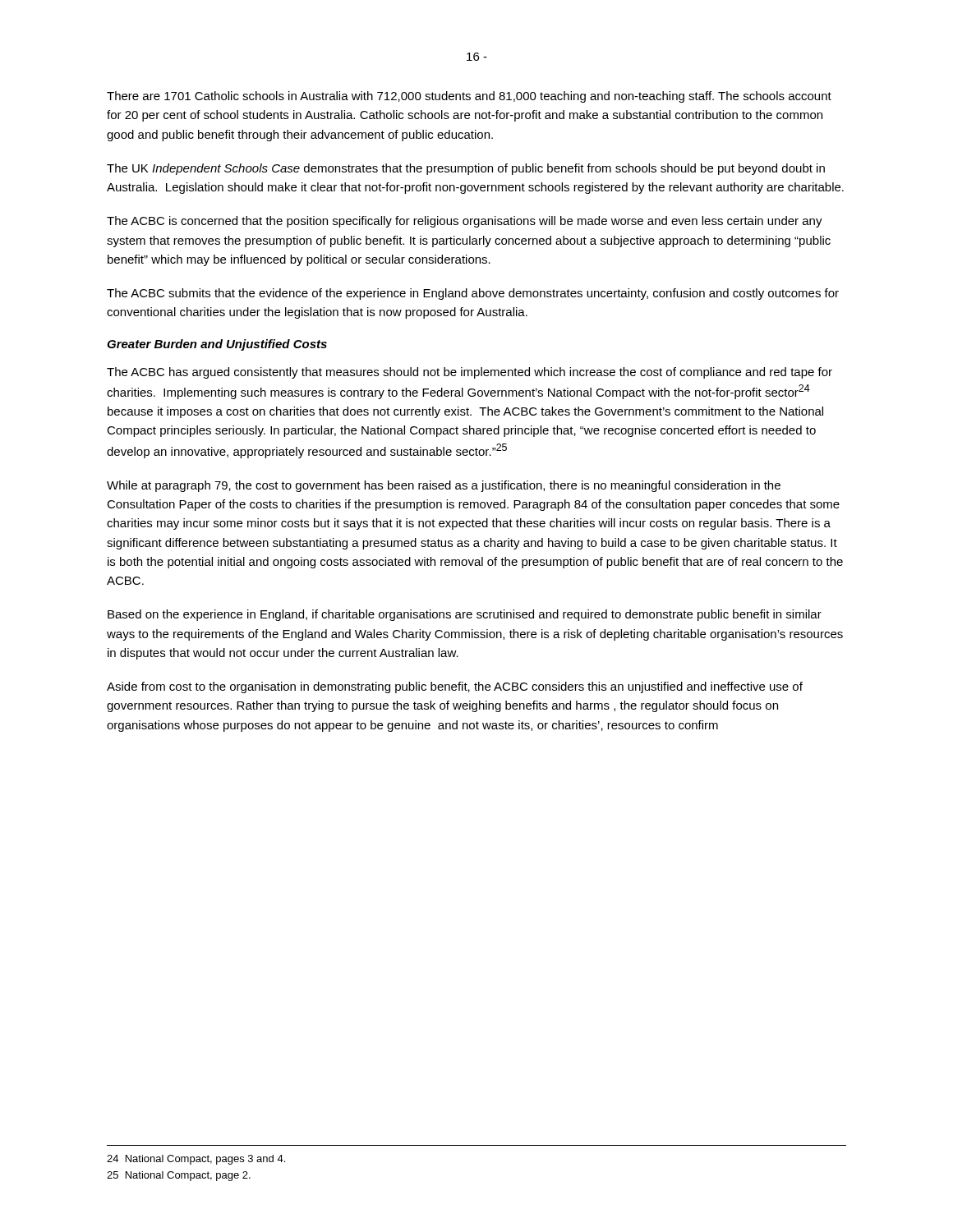
Task: Locate the block of text that opens with "The ACBC is"
Action: click(x=469, y=240)
